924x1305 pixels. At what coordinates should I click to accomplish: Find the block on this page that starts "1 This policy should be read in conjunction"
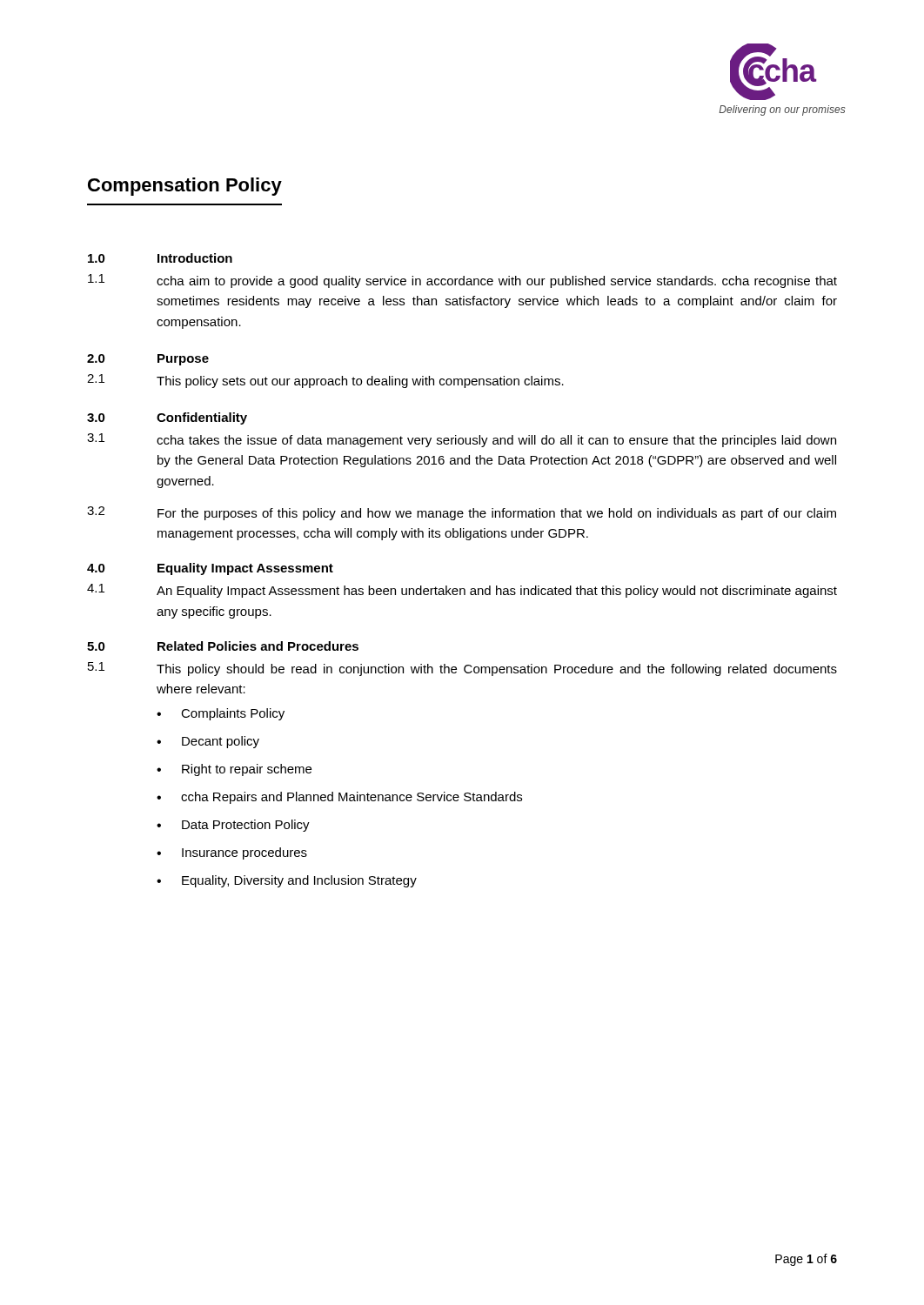[x=462, y=679]
